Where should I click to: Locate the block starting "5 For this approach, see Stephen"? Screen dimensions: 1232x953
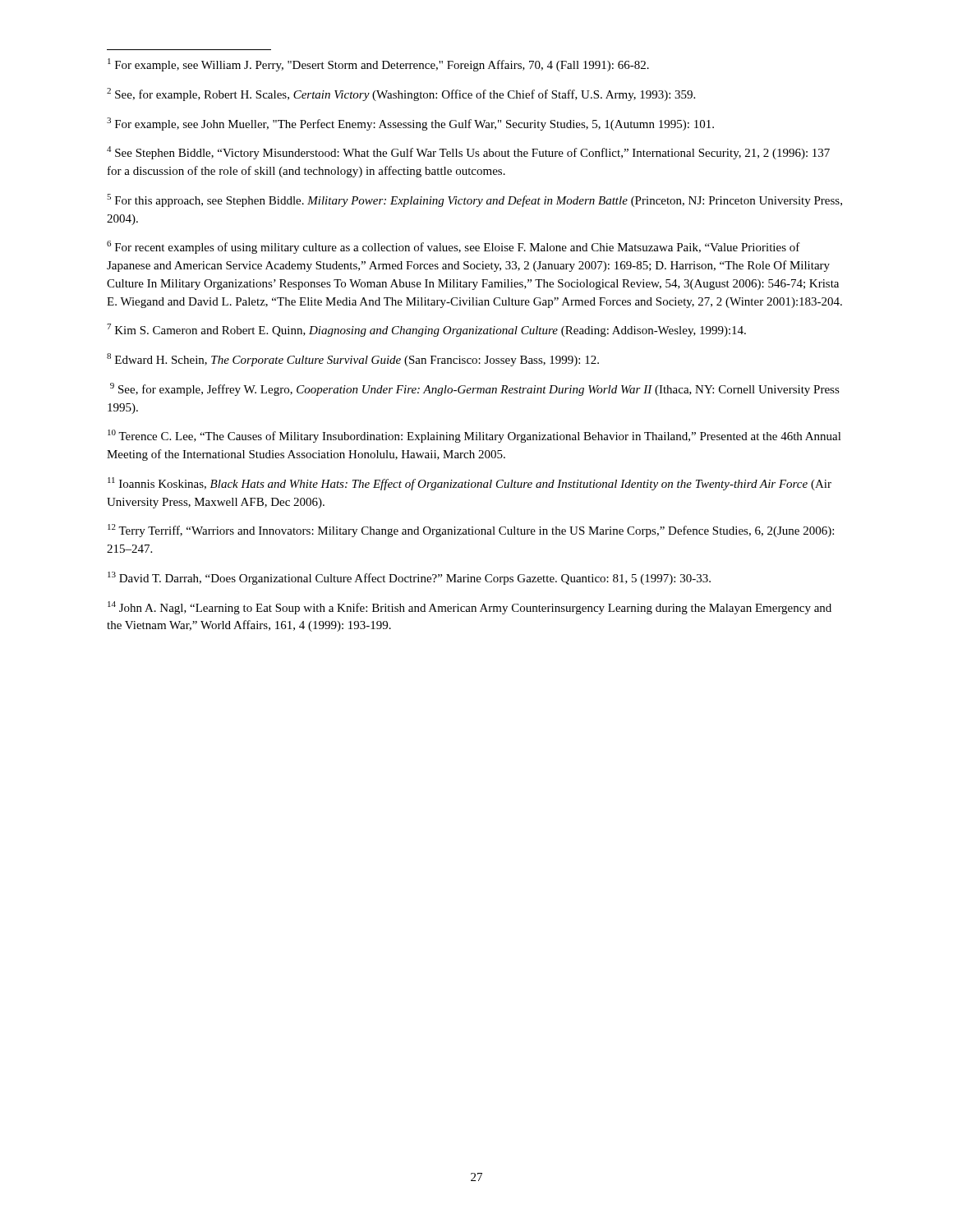[475, 208]
